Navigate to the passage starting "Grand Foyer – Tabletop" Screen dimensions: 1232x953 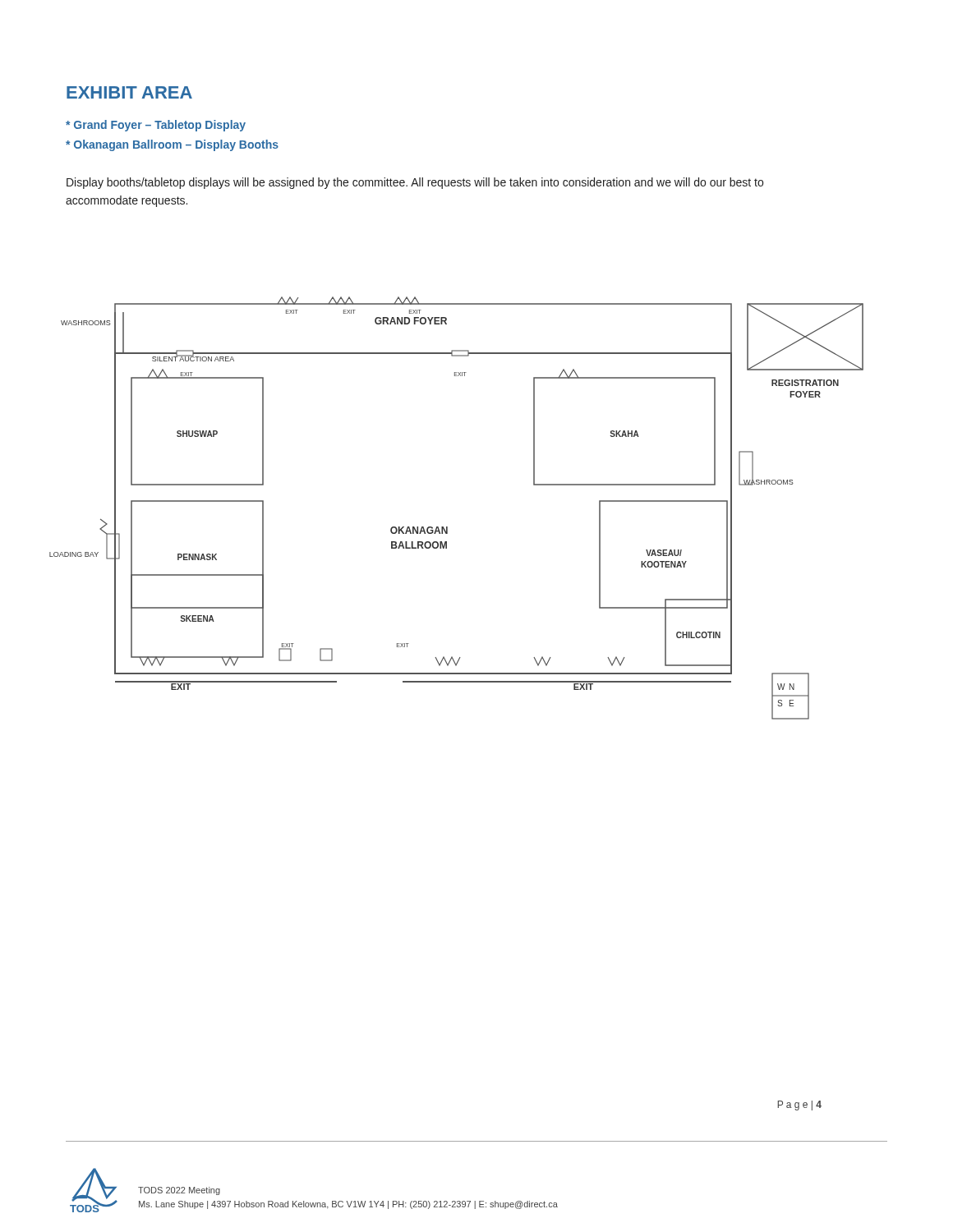click(x=156, y=125)
